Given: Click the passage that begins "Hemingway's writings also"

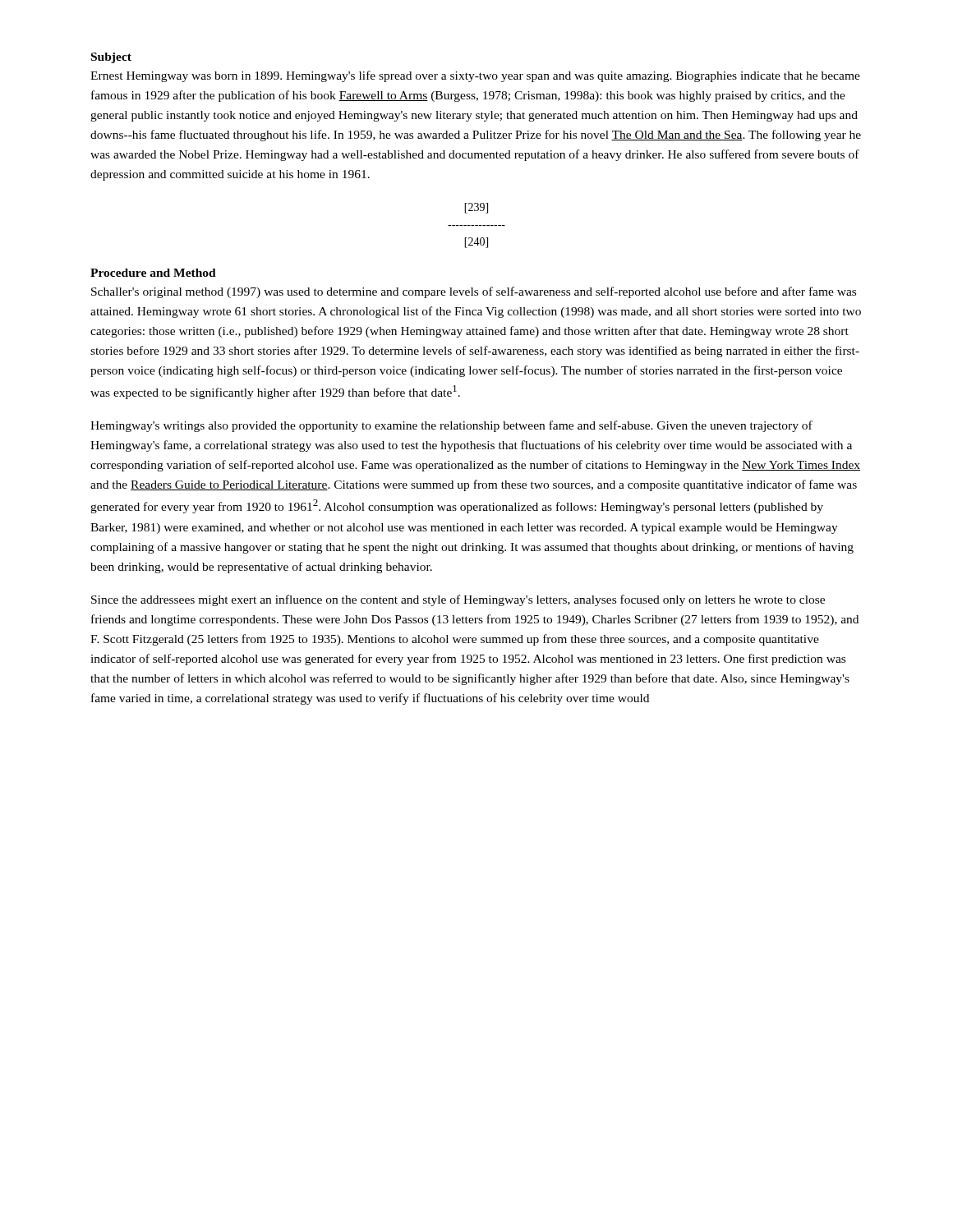Looking at the screenshot, I should pos(475,496).
